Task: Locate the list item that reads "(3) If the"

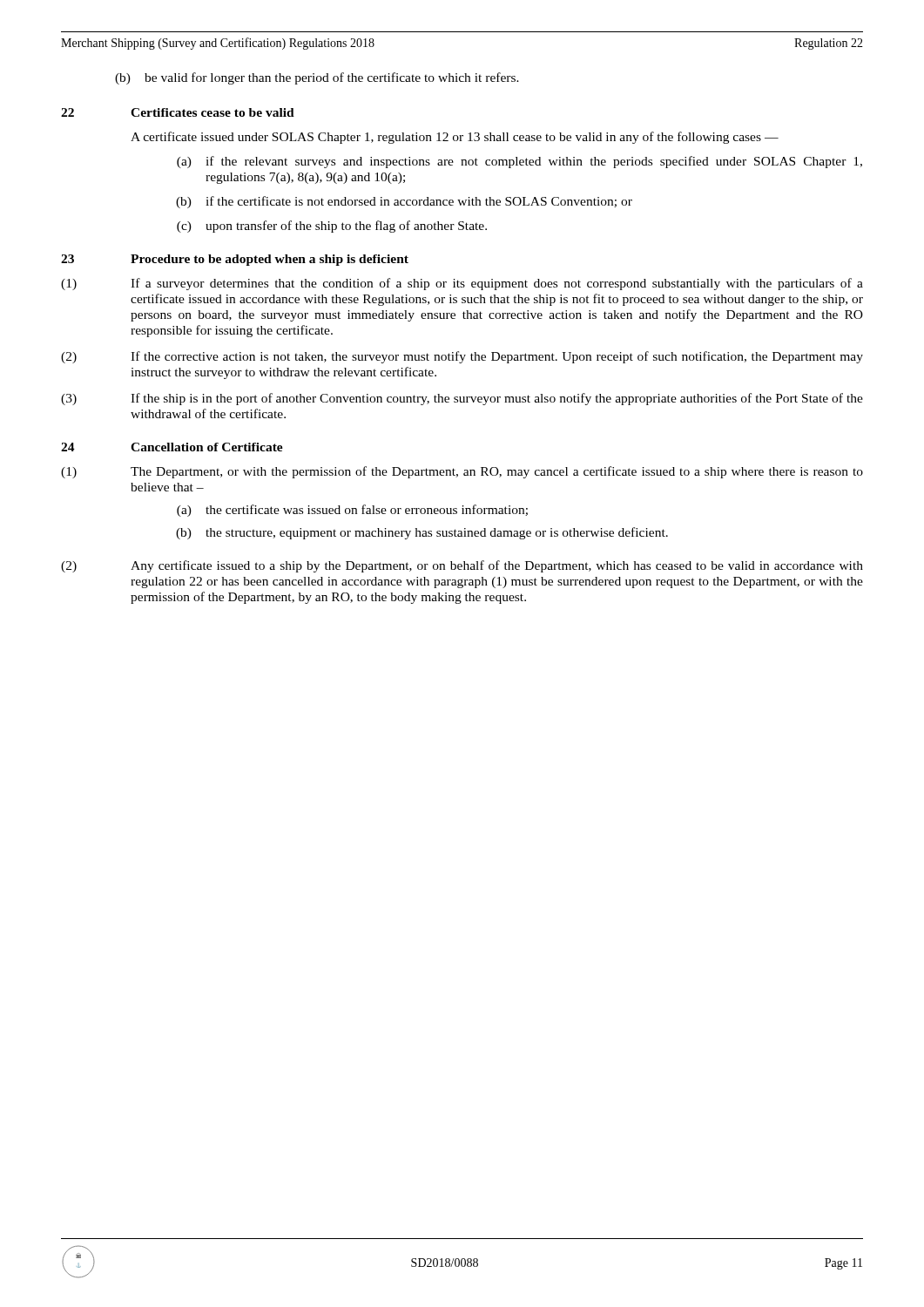Action: click(462, 406)
